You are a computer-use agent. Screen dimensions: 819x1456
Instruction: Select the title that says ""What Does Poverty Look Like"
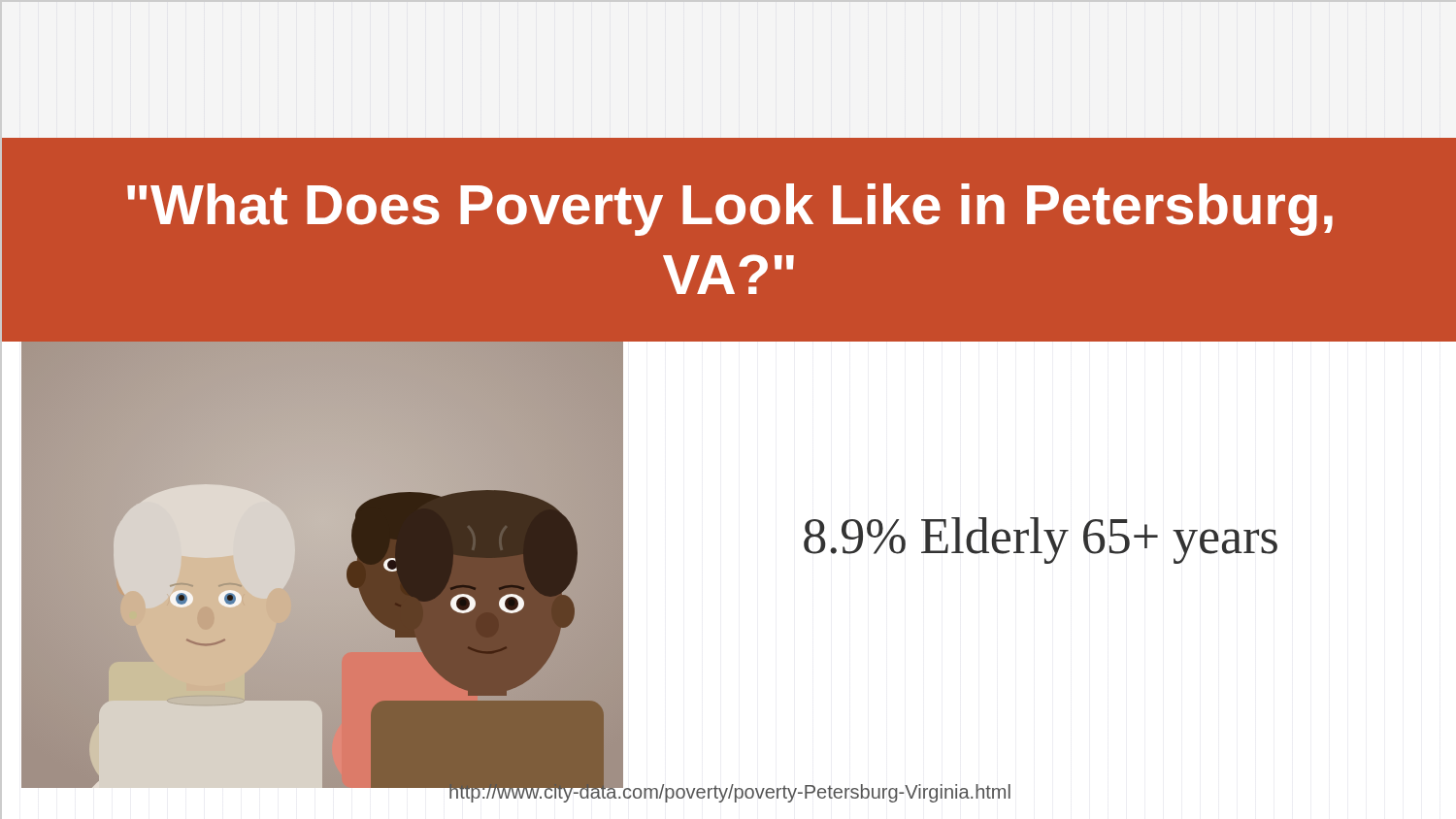tap(730, 239)
